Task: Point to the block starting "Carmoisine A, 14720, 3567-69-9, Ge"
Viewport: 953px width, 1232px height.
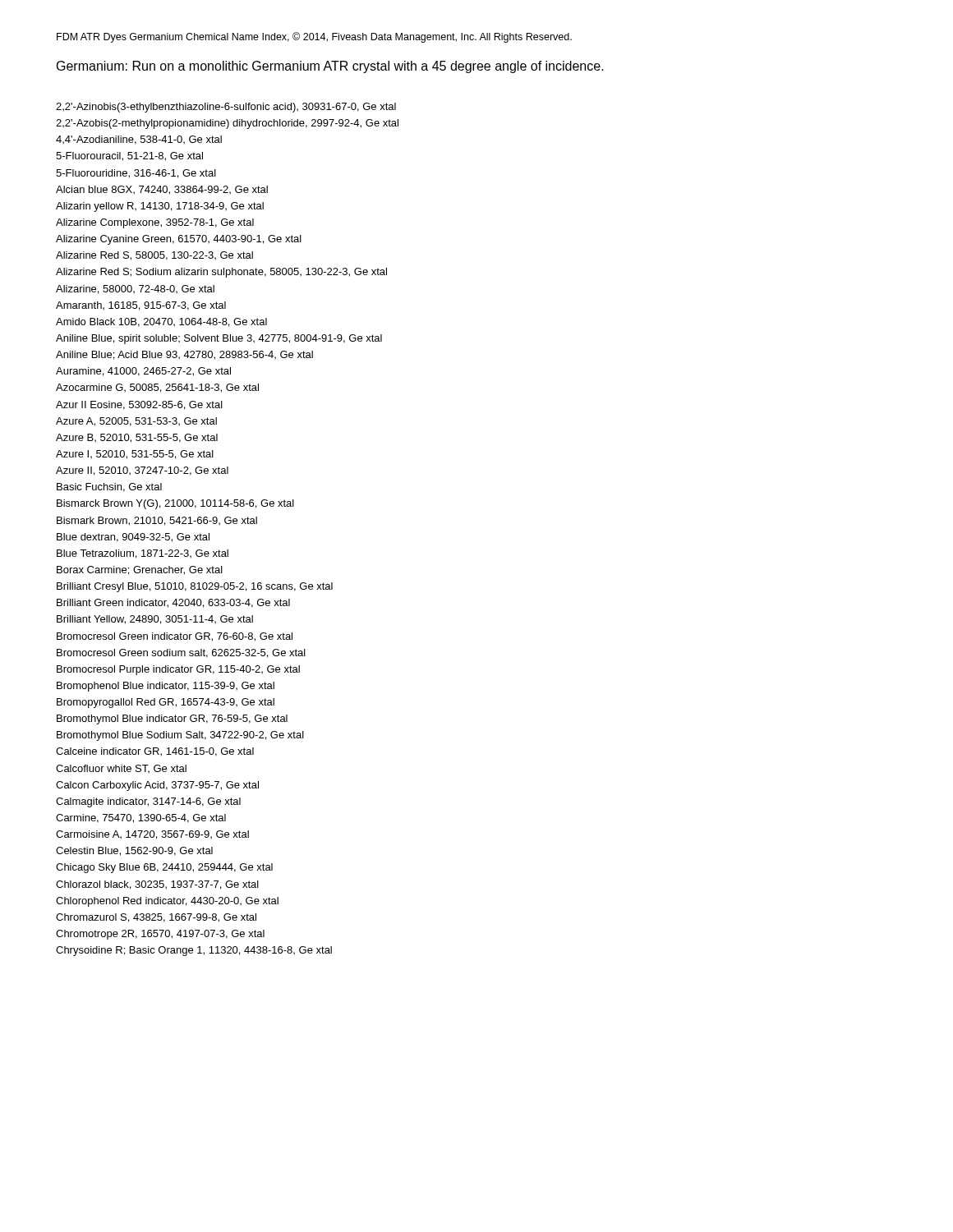Action: coord(153,834)
